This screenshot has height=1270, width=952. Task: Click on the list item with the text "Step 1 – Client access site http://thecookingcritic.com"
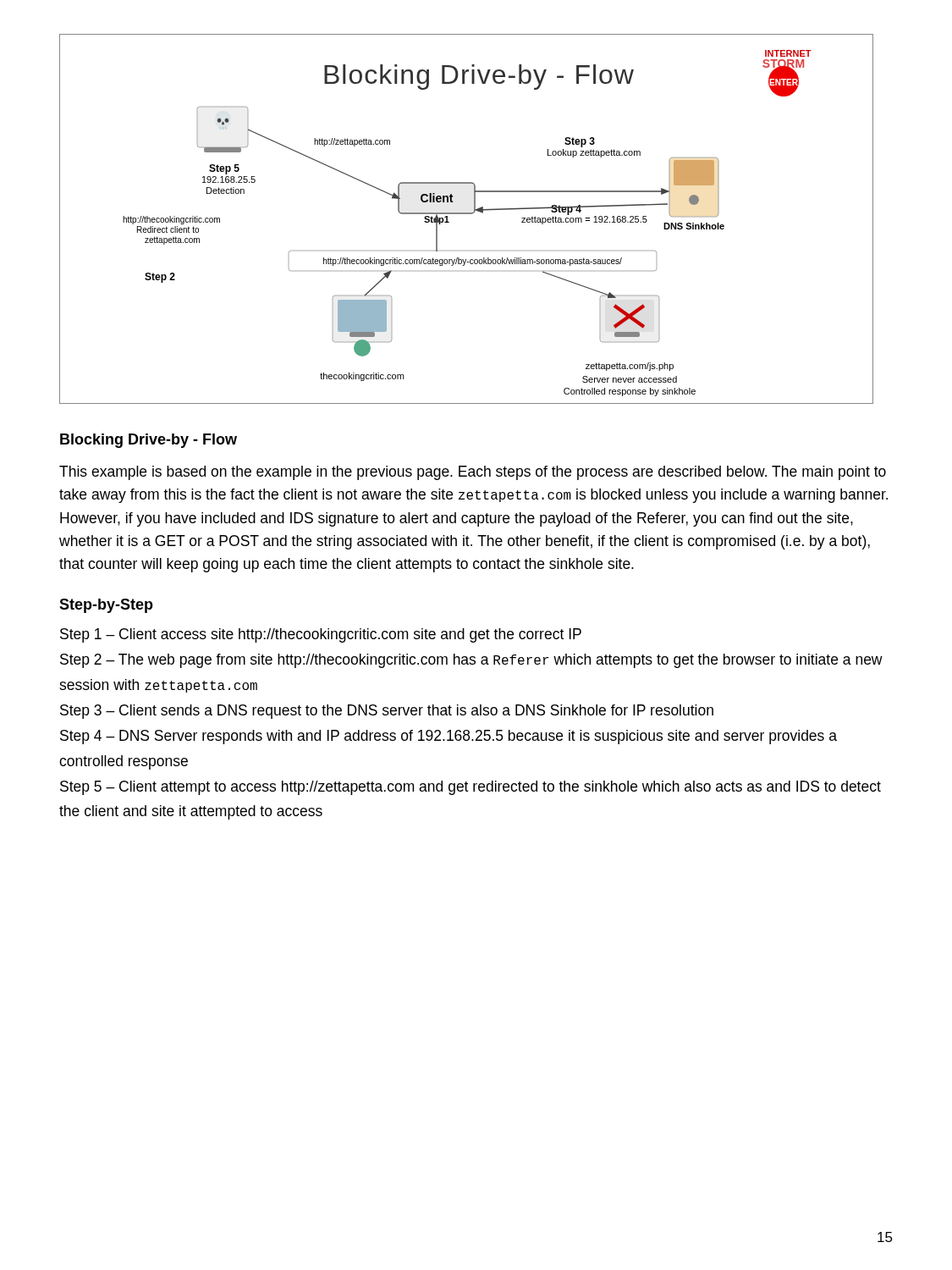point(321,634)
